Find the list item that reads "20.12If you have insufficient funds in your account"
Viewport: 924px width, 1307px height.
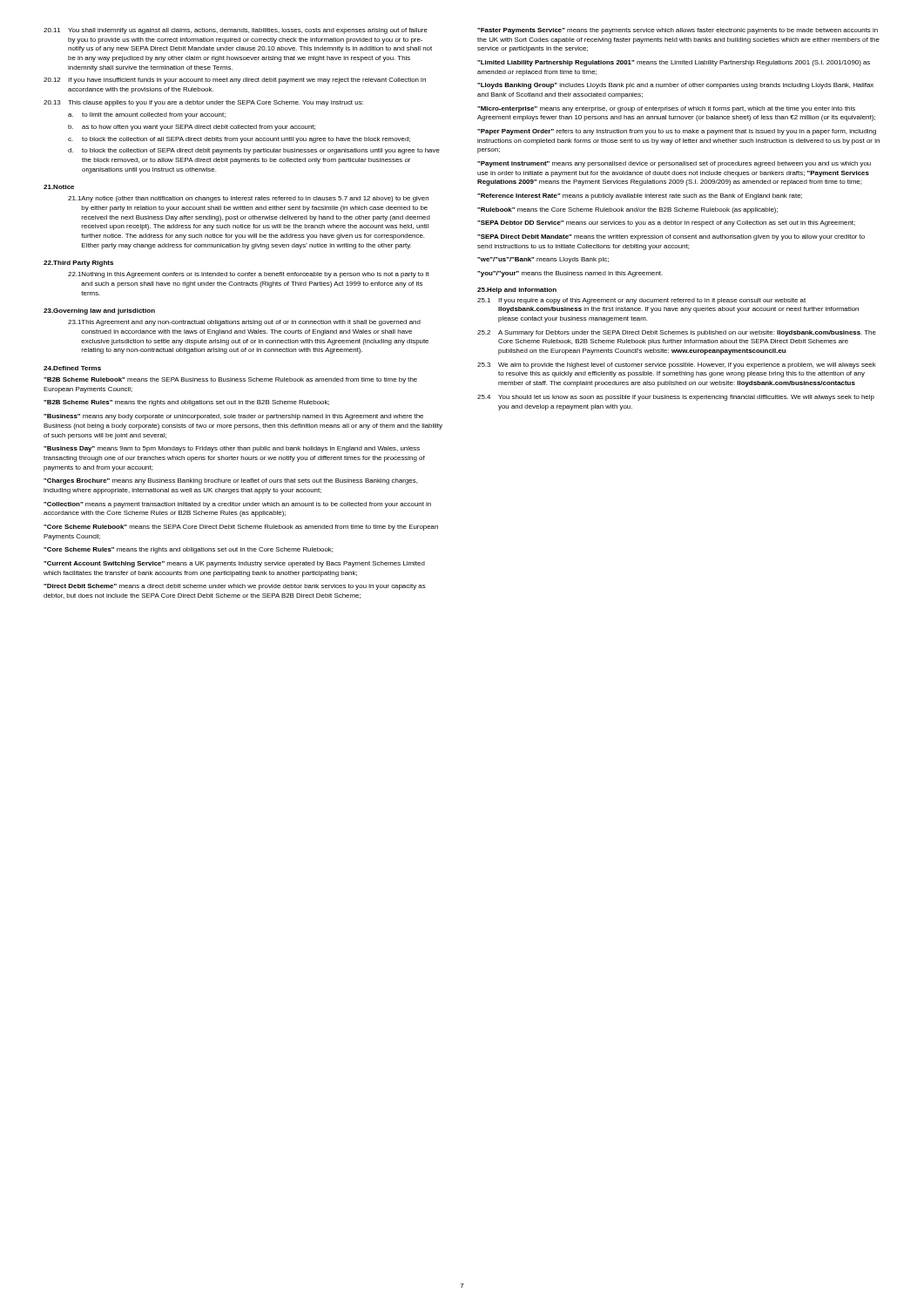(239, 85)
